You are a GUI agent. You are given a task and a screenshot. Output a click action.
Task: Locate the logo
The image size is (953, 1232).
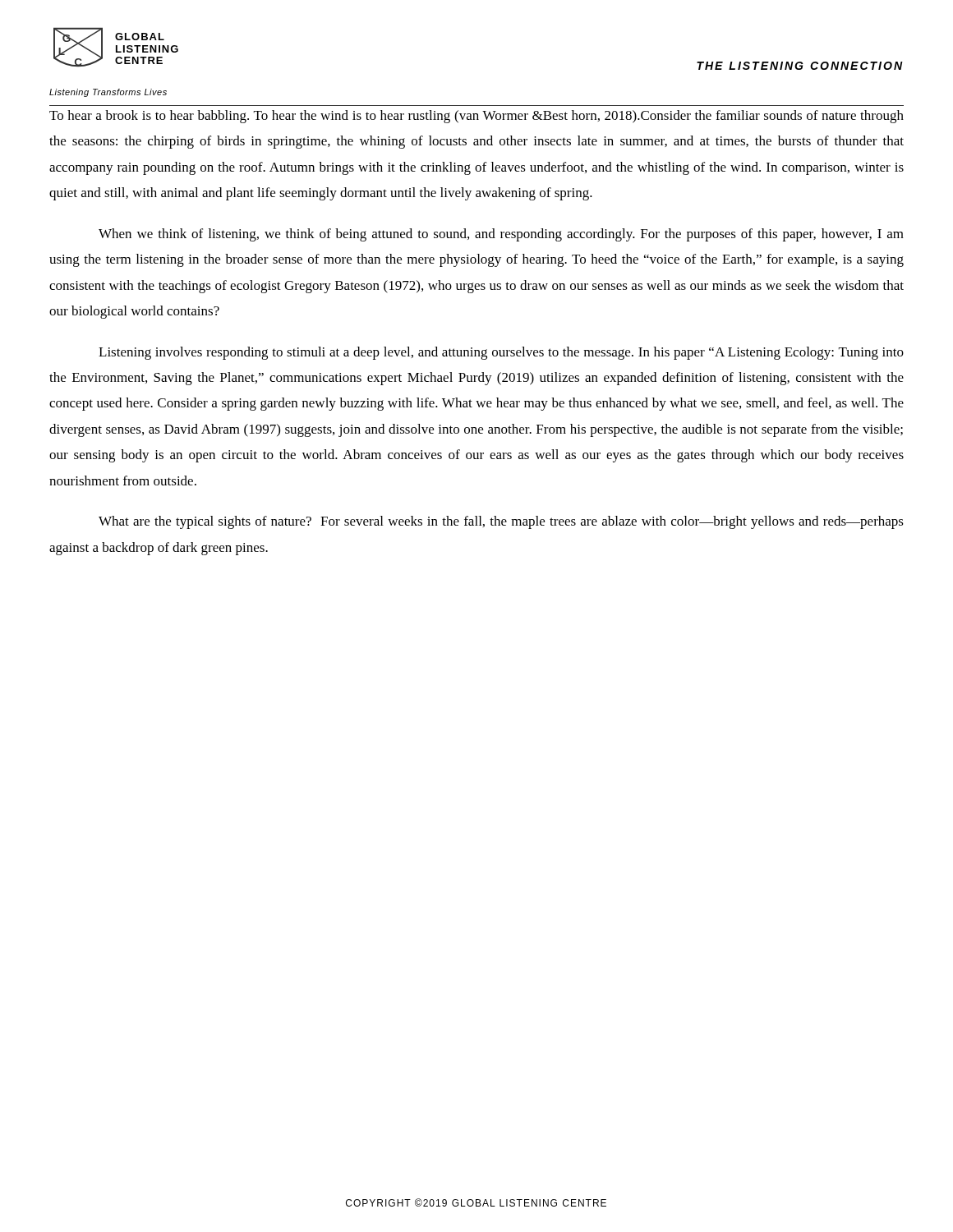114,49
